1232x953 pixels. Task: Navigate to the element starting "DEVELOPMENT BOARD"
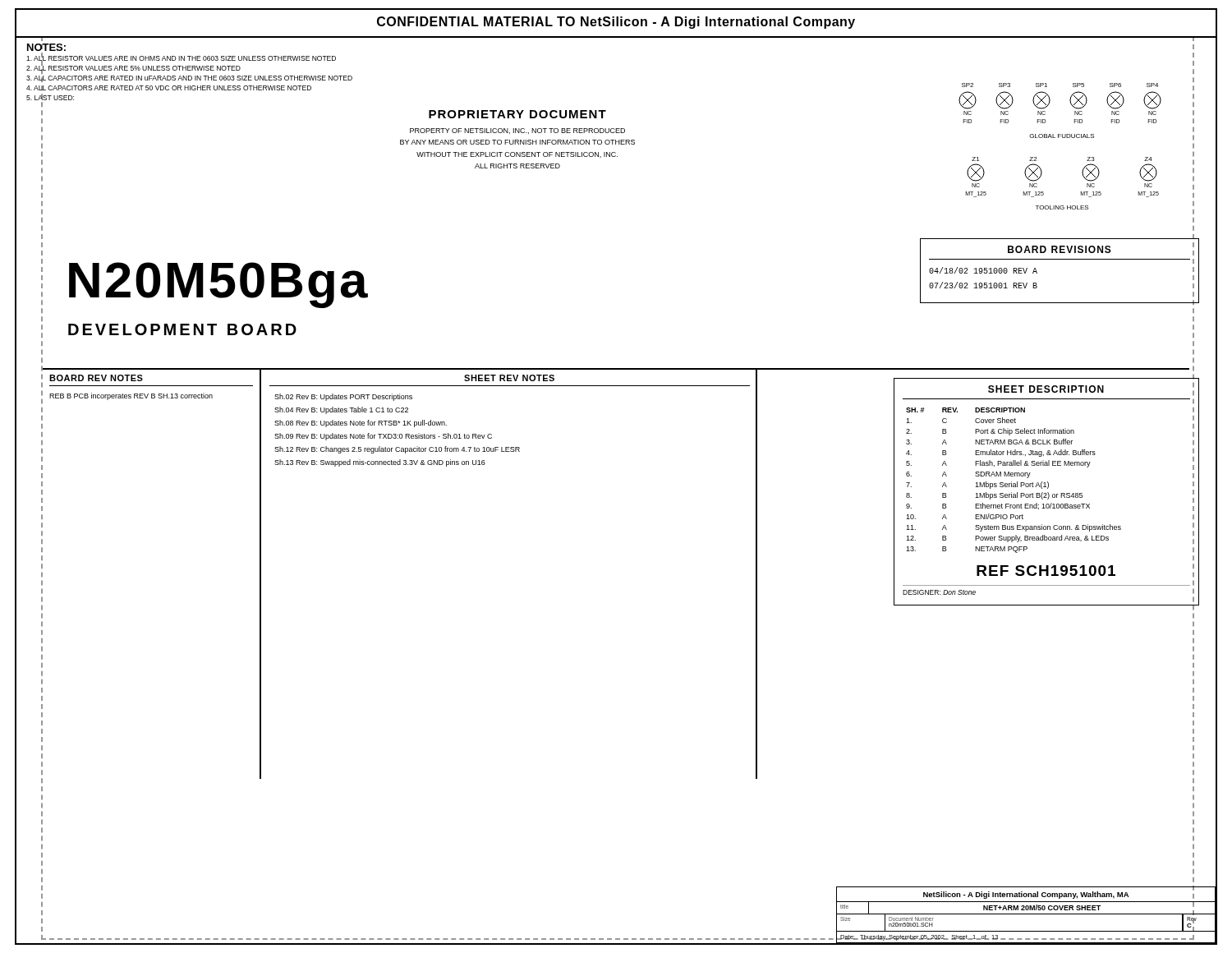[x=183, y=329]
